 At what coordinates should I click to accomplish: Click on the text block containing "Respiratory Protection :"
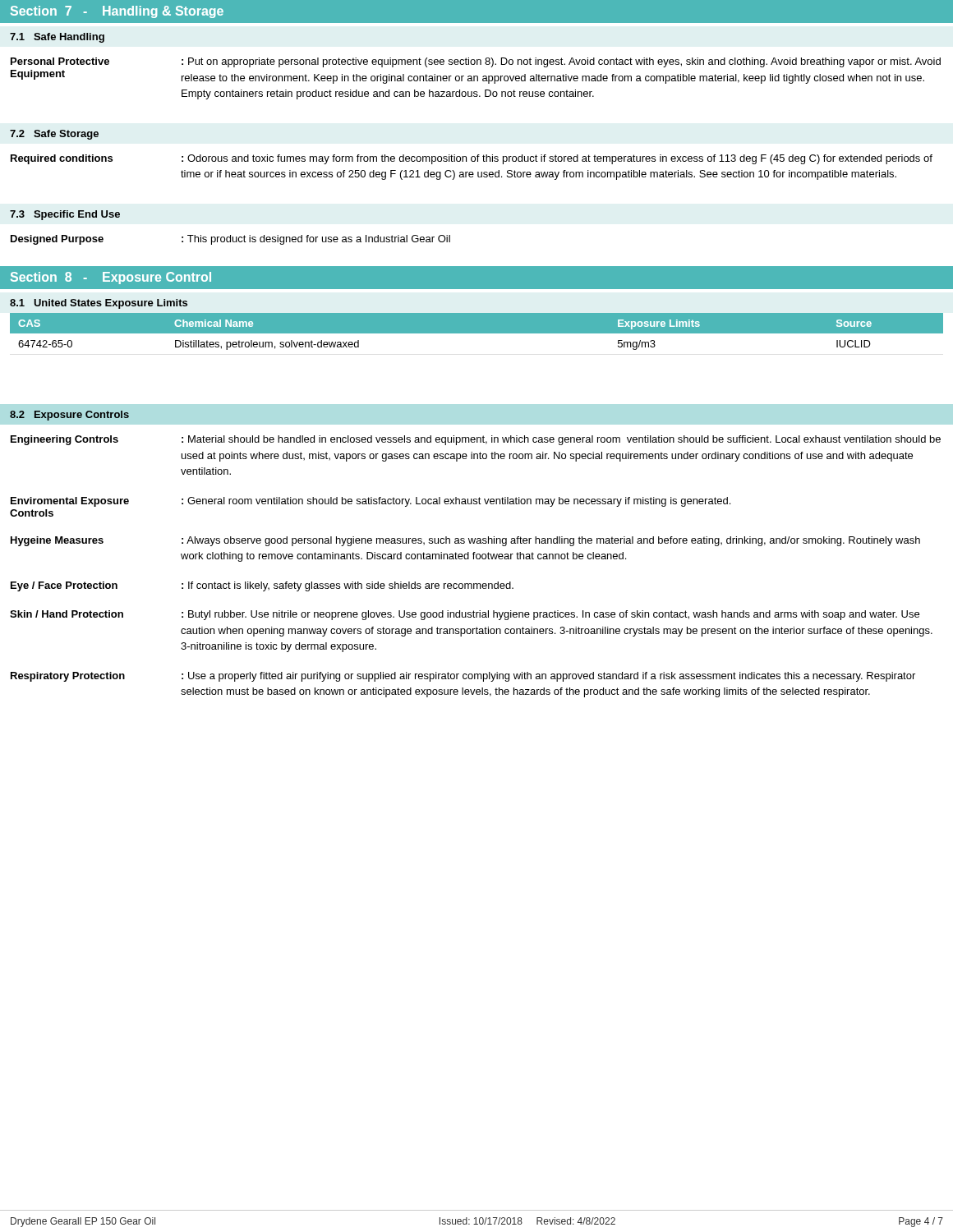[476, 683]
